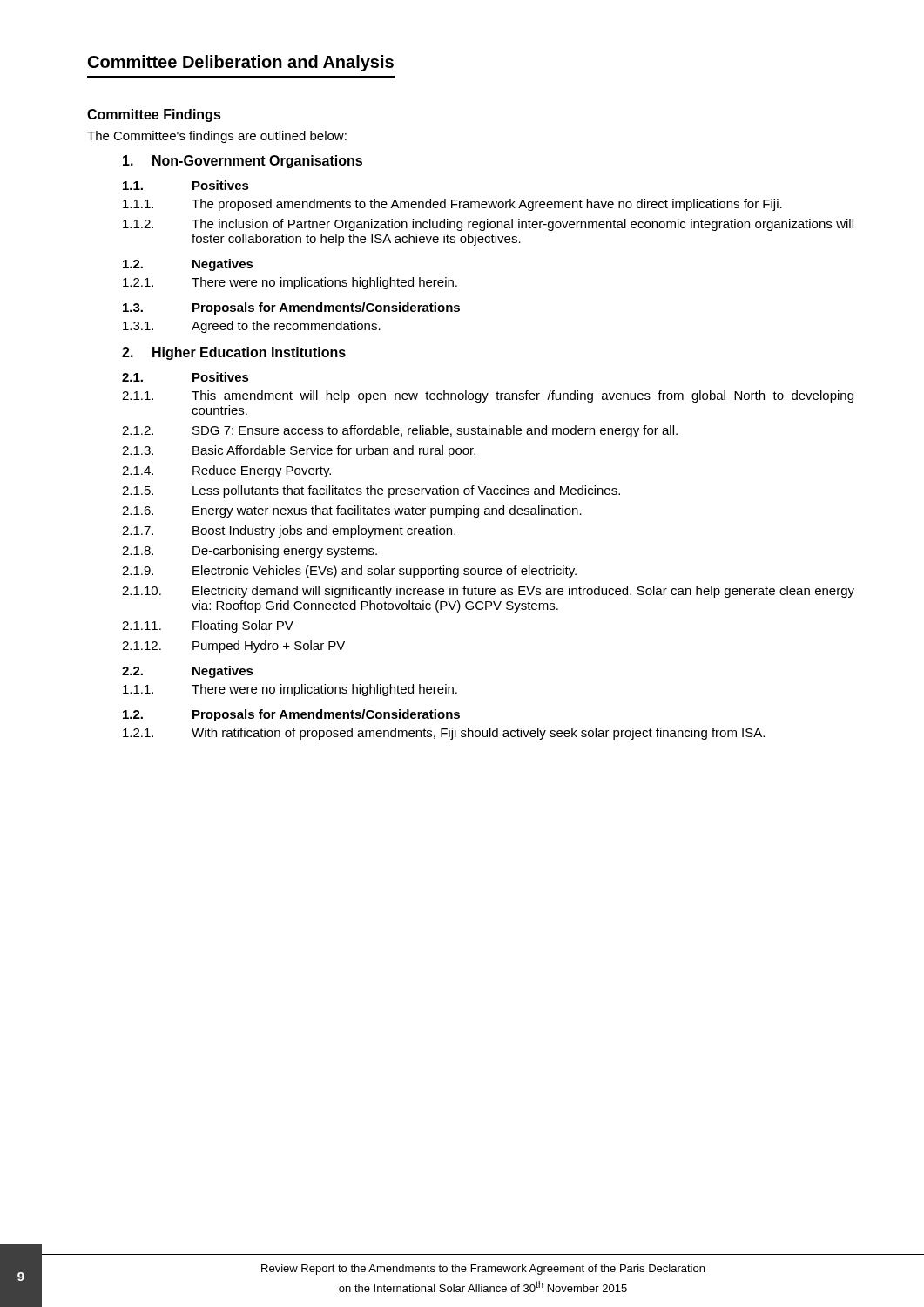Point to the text starting "Committee Deliberation and Analysis"
924x1307 pixels.
(241, 65)
